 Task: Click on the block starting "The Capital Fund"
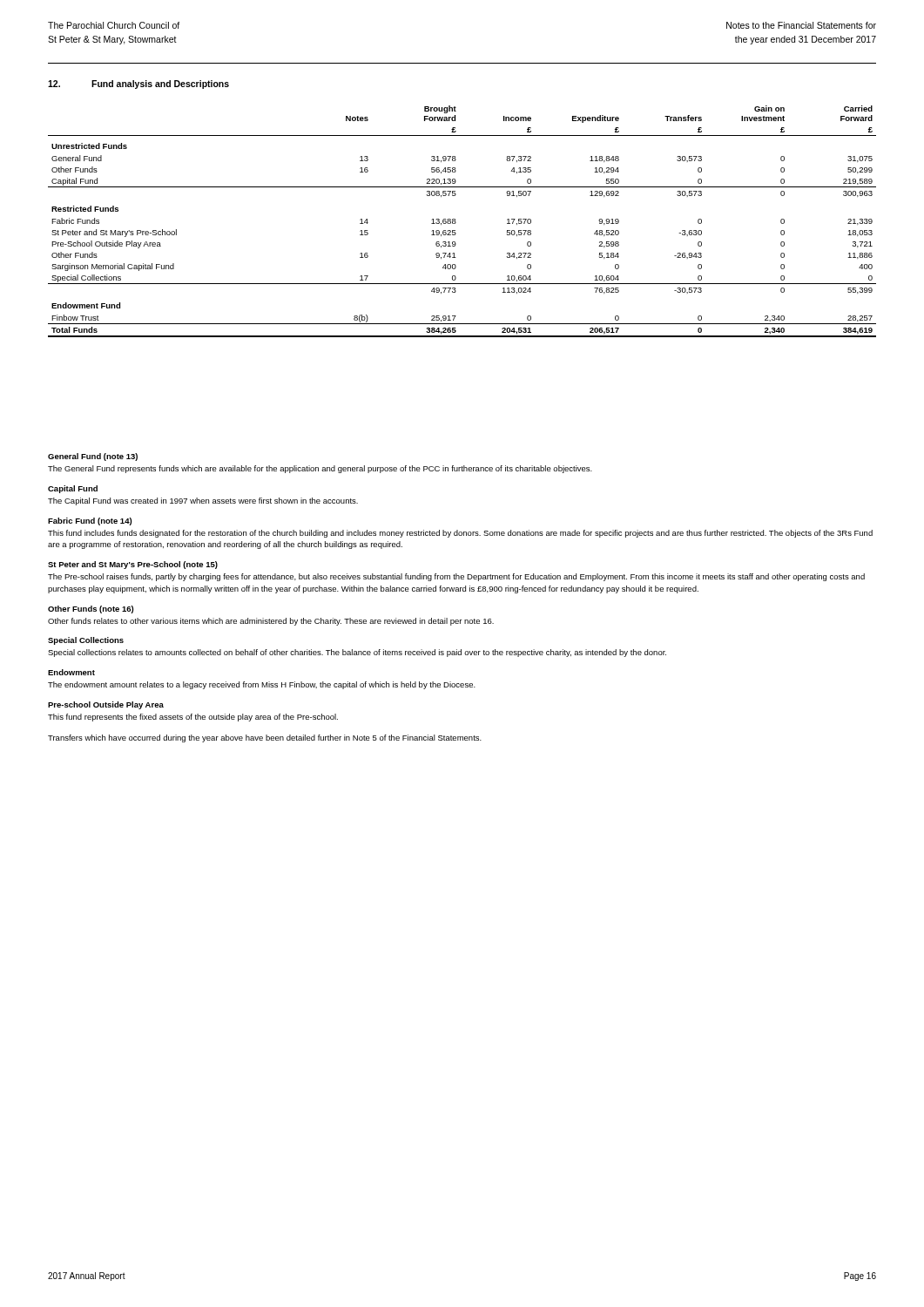203,500
